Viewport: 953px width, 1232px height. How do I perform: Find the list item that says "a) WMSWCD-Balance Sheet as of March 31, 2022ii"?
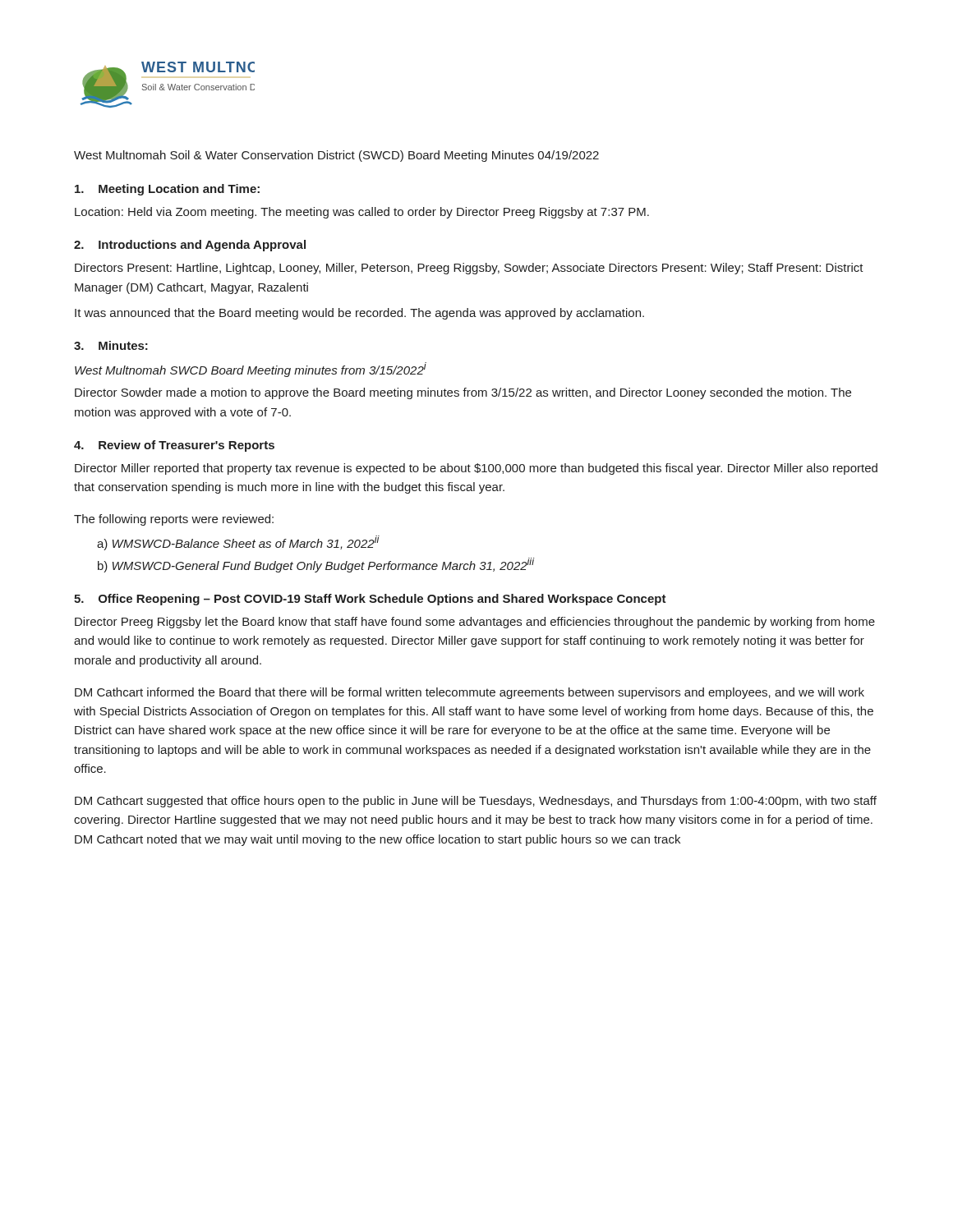tap(238, 542)
